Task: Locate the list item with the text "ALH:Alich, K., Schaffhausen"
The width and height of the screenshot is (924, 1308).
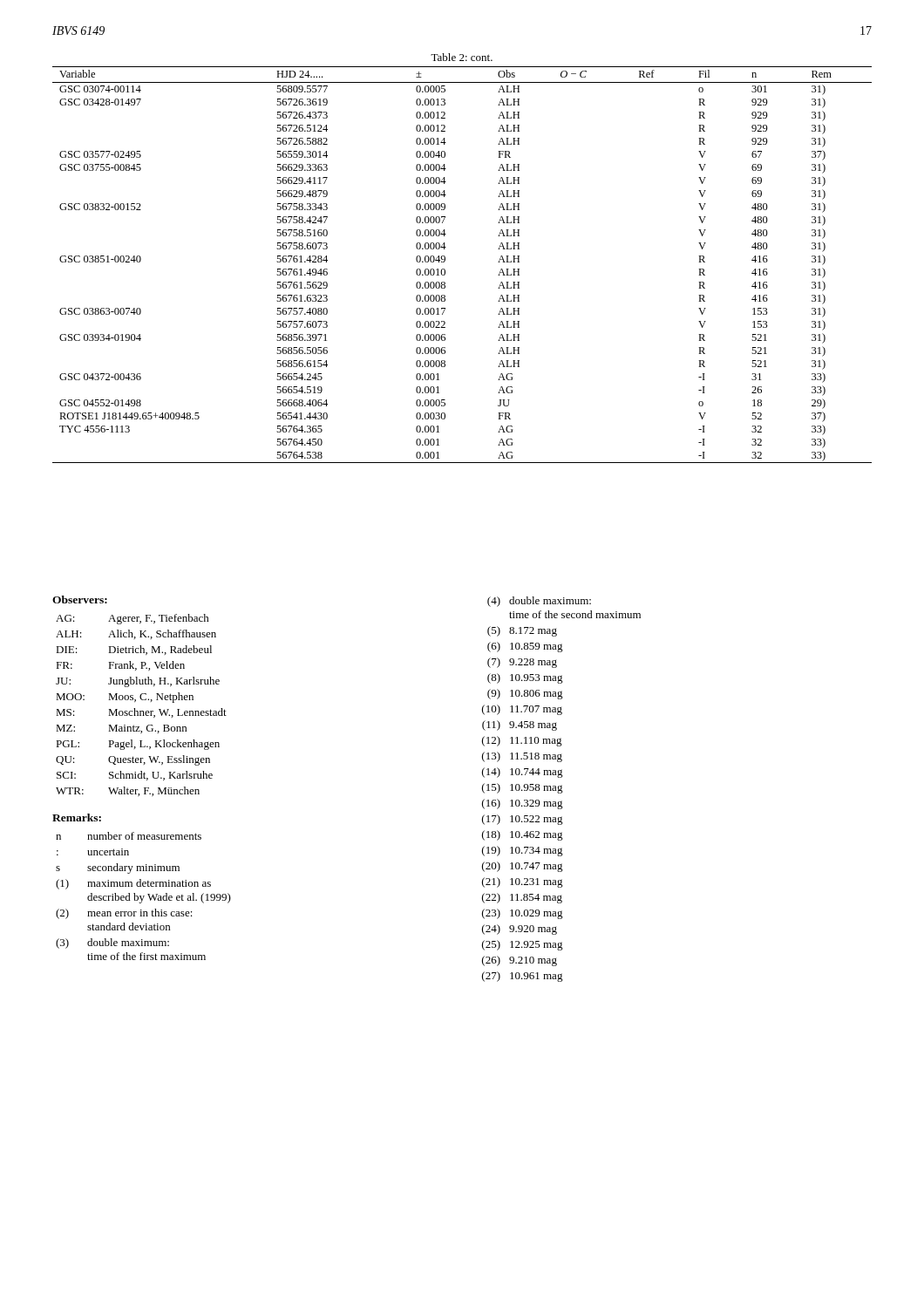Action: pos(141,634)
